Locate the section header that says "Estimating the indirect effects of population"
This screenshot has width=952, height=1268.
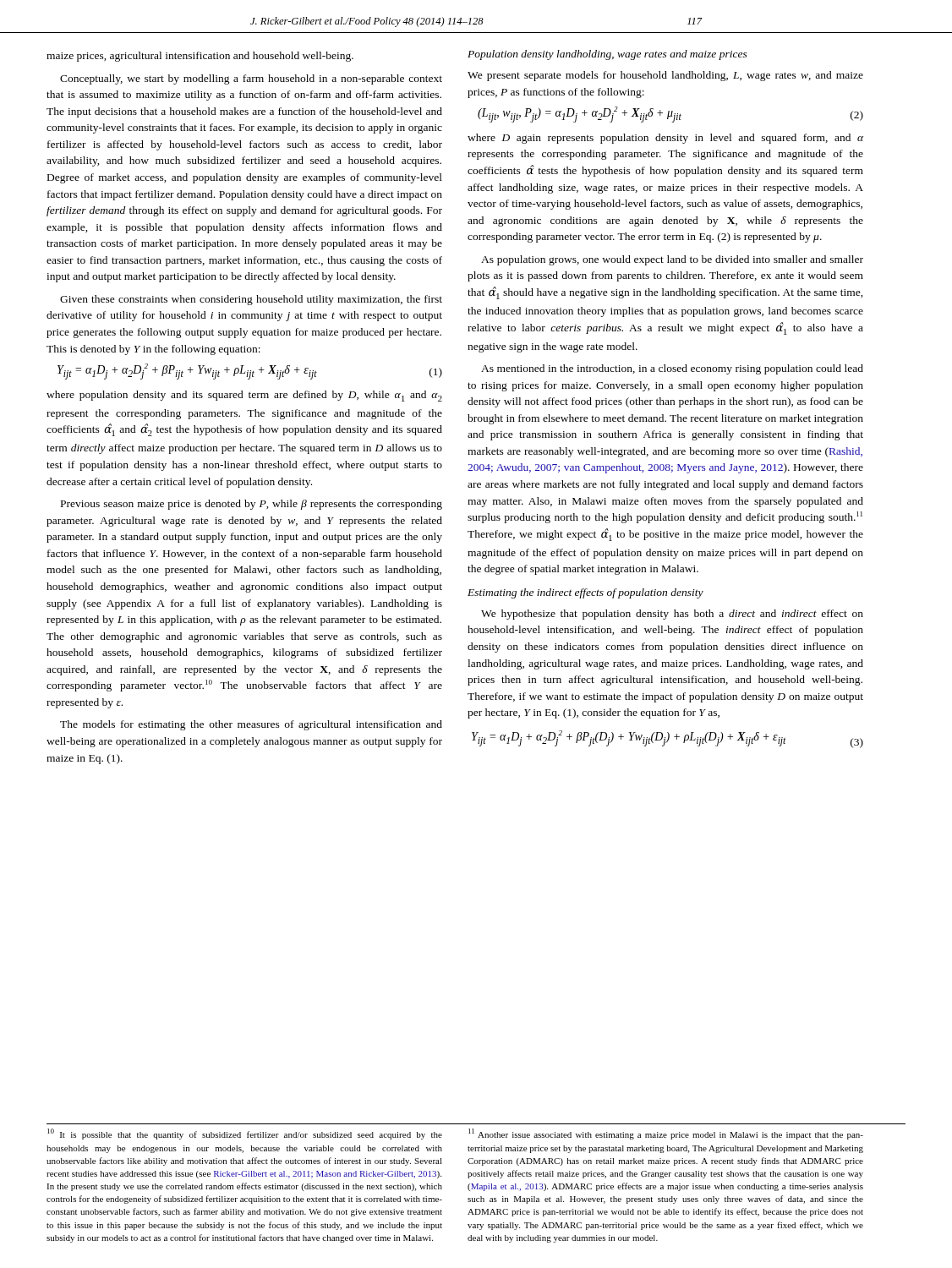pyautogui.click(x=585, y=592)
